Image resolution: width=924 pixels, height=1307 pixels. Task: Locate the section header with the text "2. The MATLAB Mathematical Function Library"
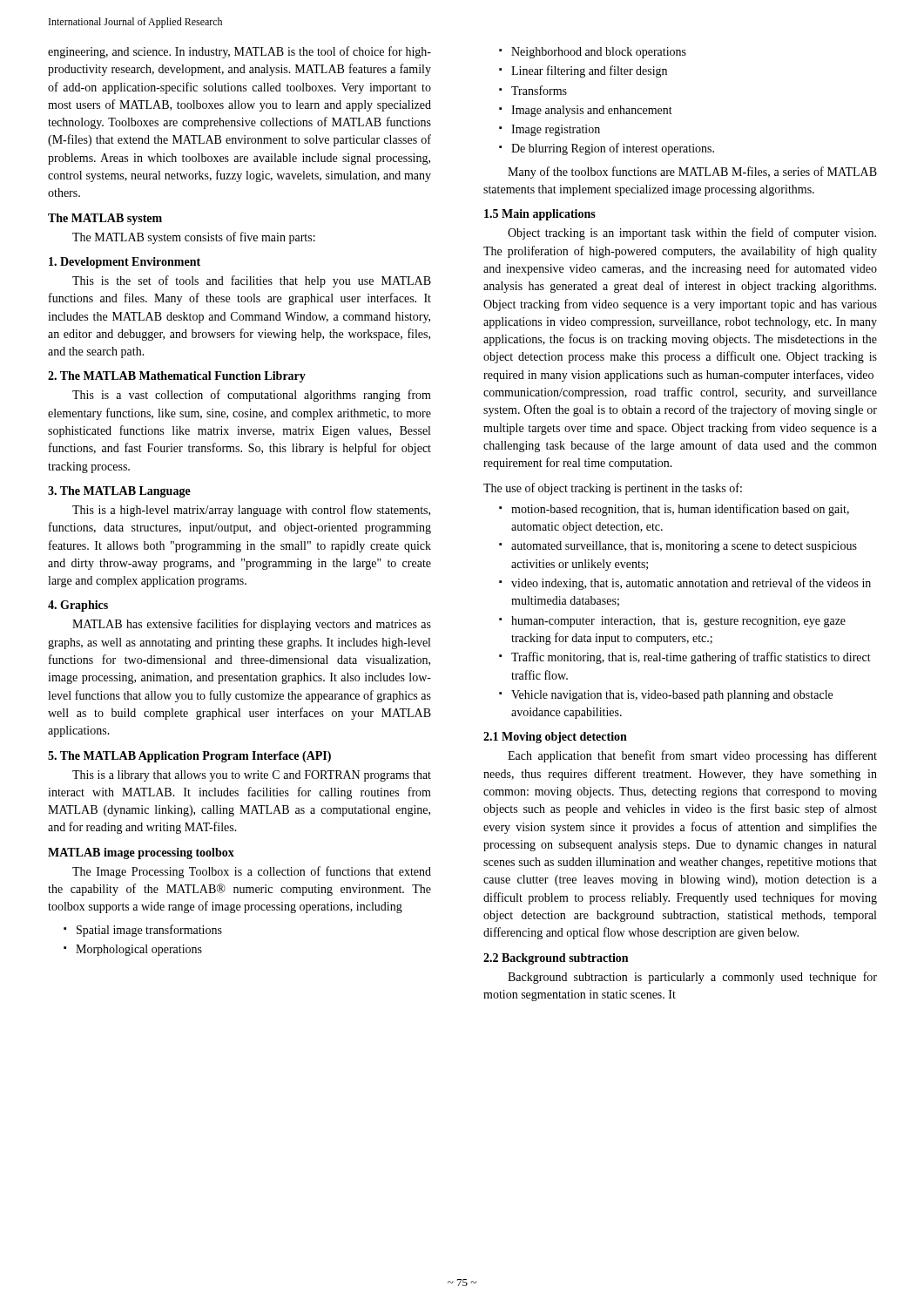(x=177, y=376)
